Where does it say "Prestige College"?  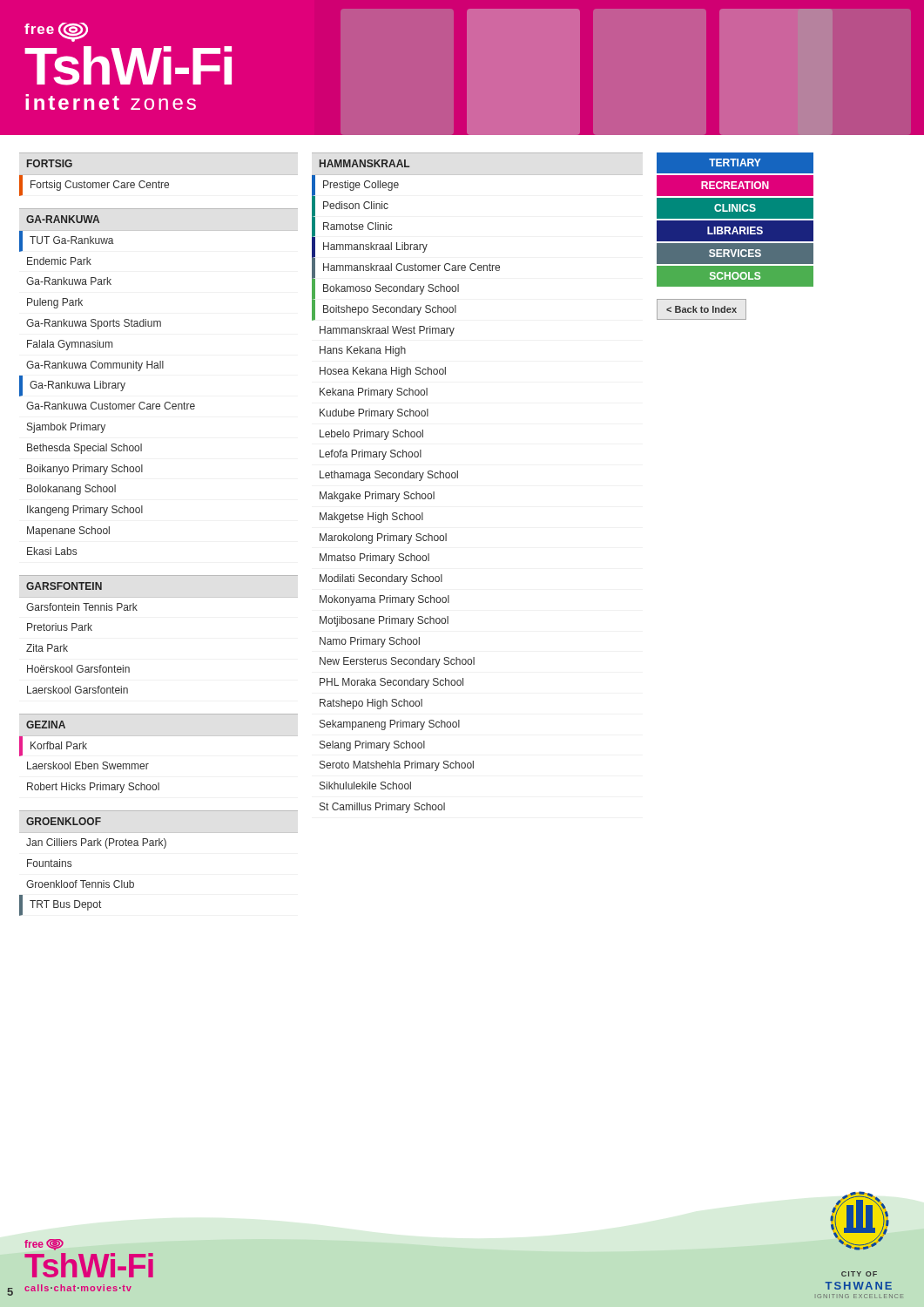click(361, 185)
